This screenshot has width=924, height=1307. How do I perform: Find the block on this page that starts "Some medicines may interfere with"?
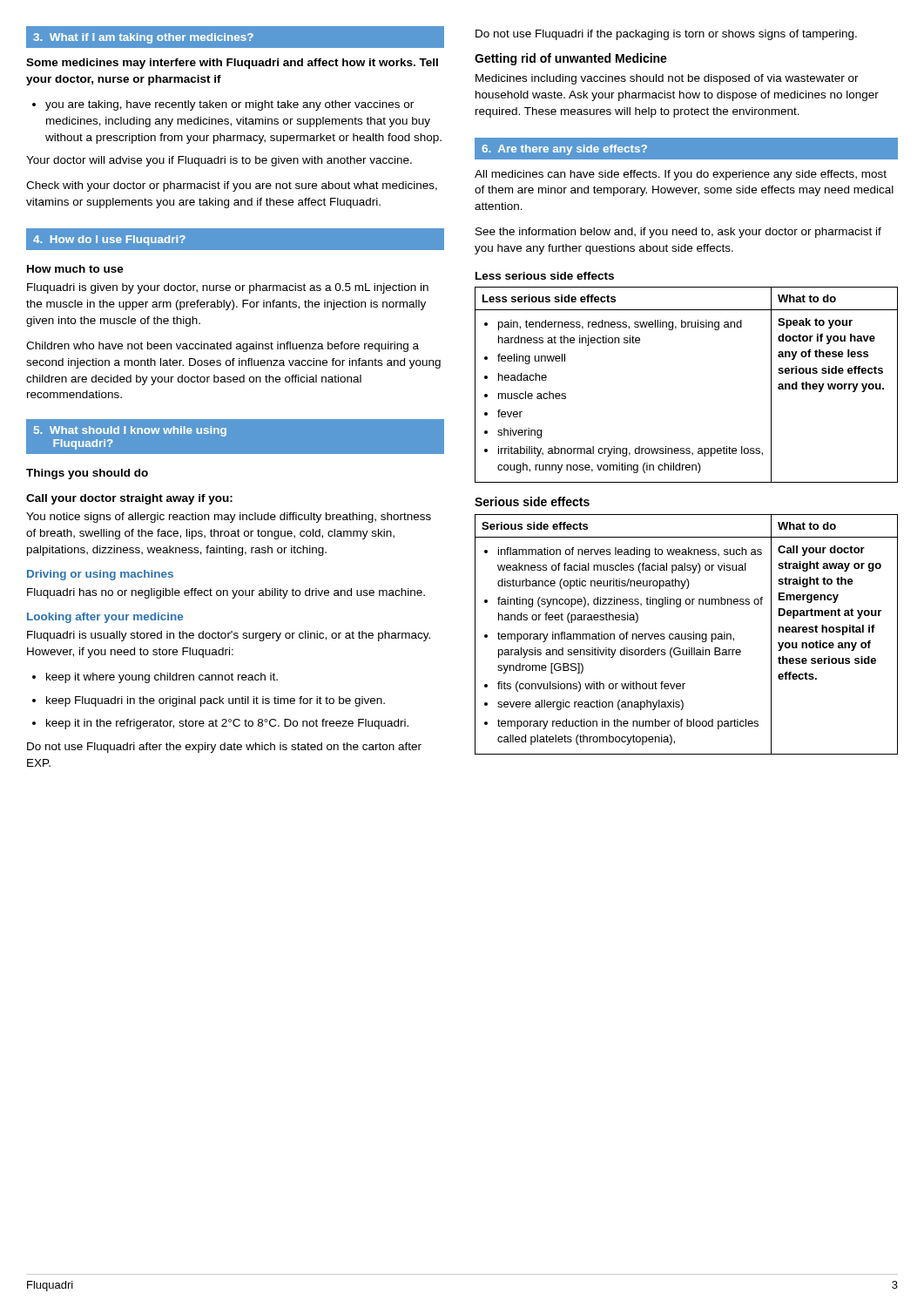(x=235, y=71)
